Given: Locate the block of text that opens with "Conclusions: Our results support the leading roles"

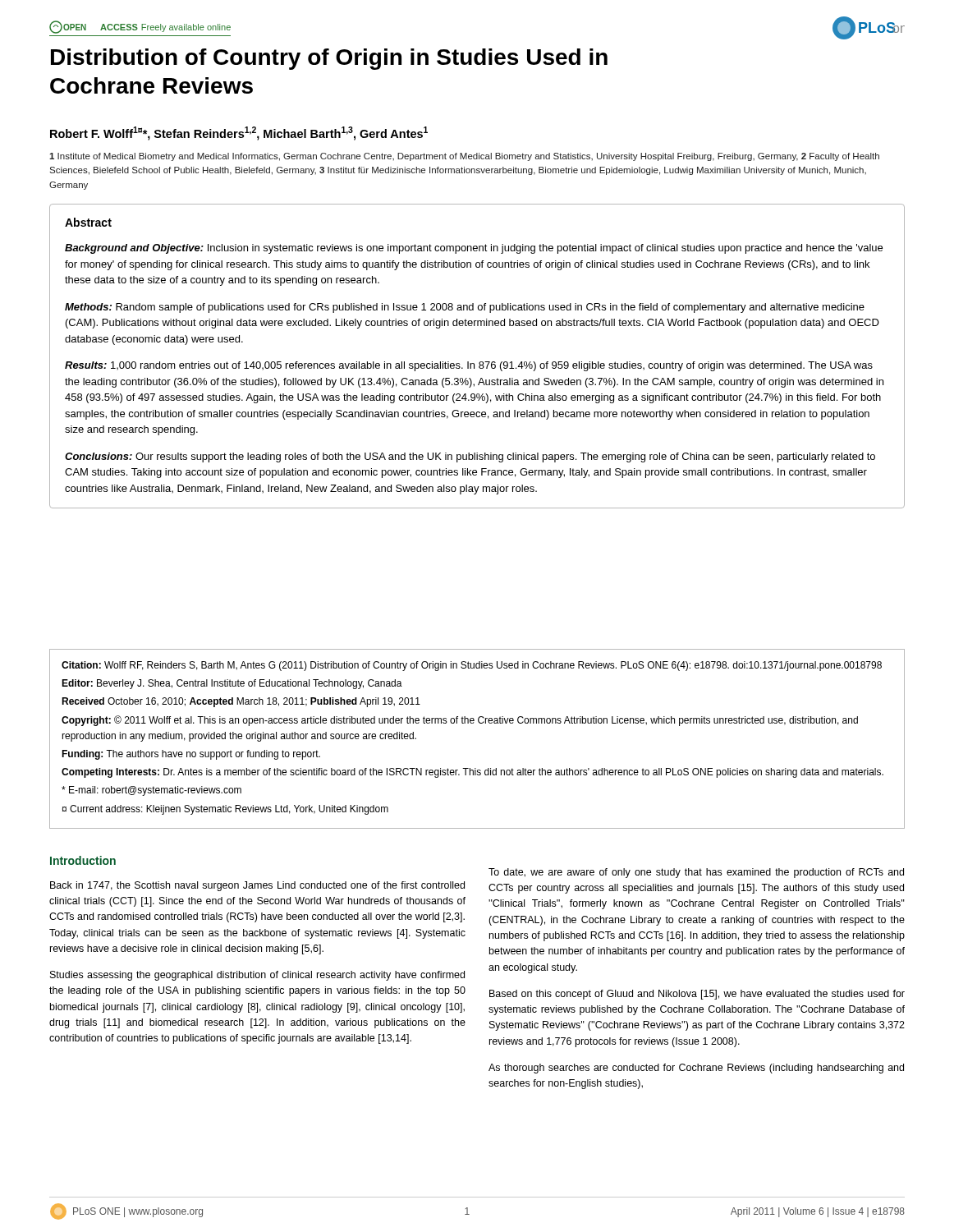Looking at the screenshot, I should tap(477, 472).
